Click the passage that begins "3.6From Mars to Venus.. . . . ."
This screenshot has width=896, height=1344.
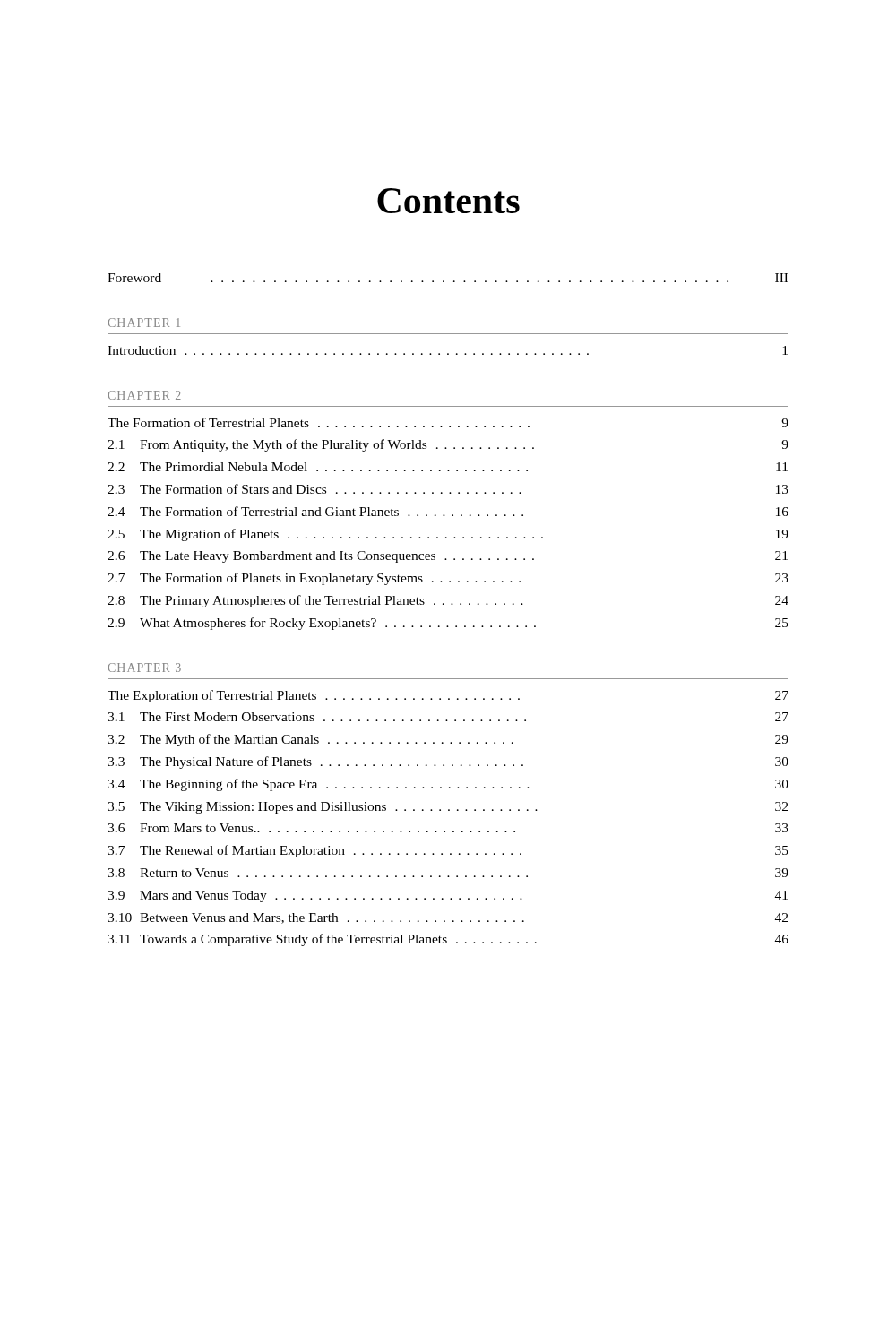click(x=448, y=829)
